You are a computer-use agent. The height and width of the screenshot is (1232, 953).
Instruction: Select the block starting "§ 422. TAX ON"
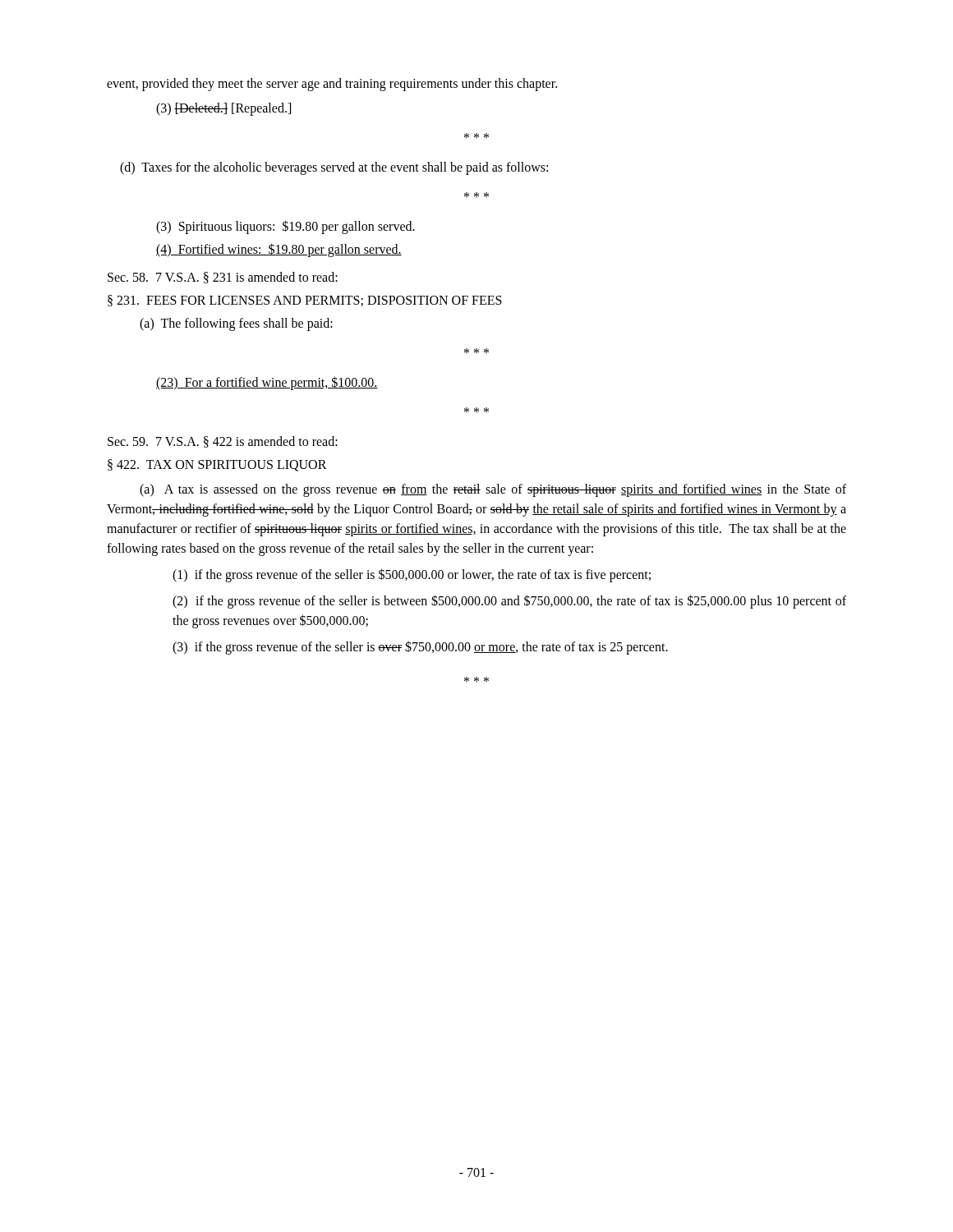[x=217, y=464]
